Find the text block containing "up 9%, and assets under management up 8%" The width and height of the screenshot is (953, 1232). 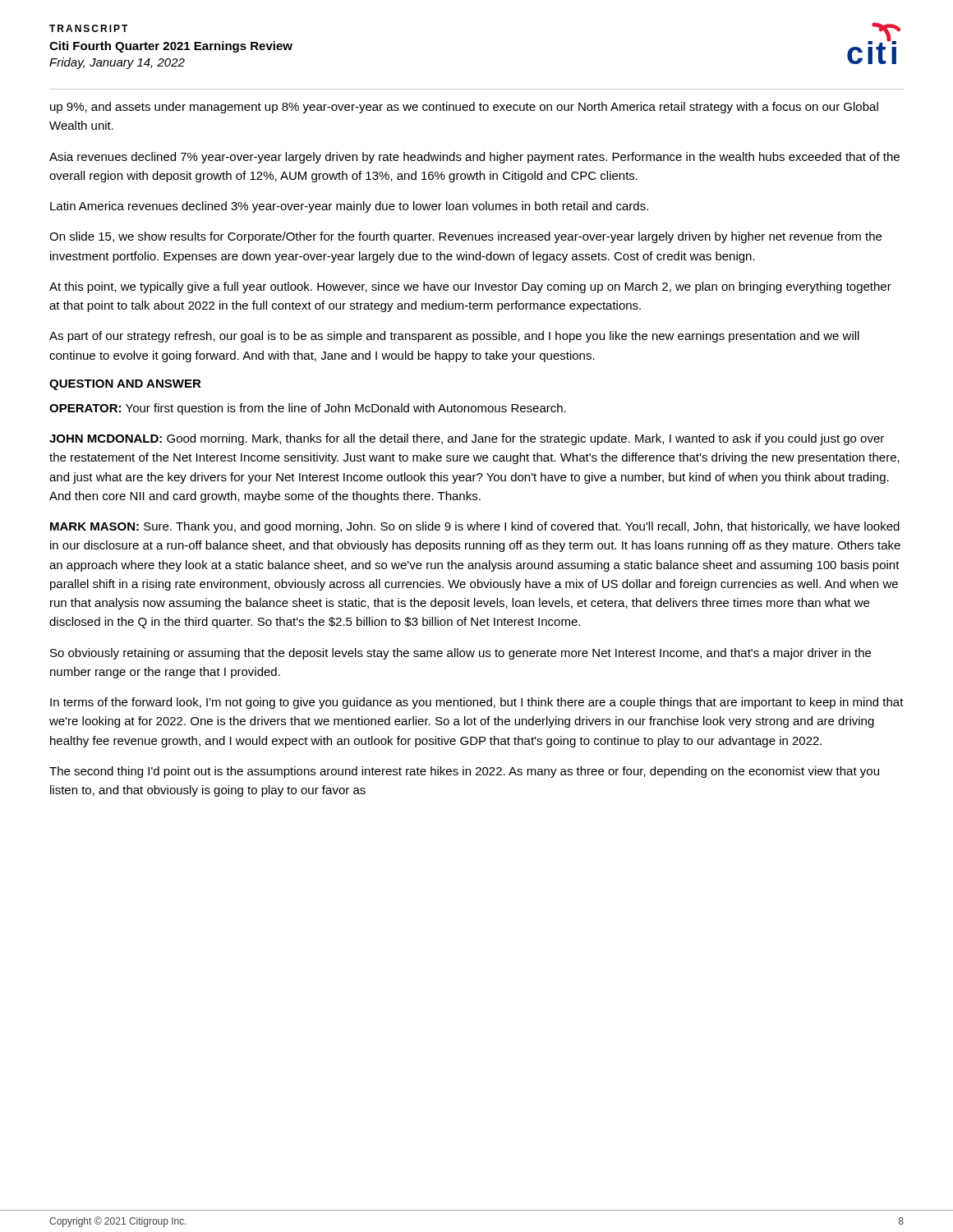pos(464,116)
